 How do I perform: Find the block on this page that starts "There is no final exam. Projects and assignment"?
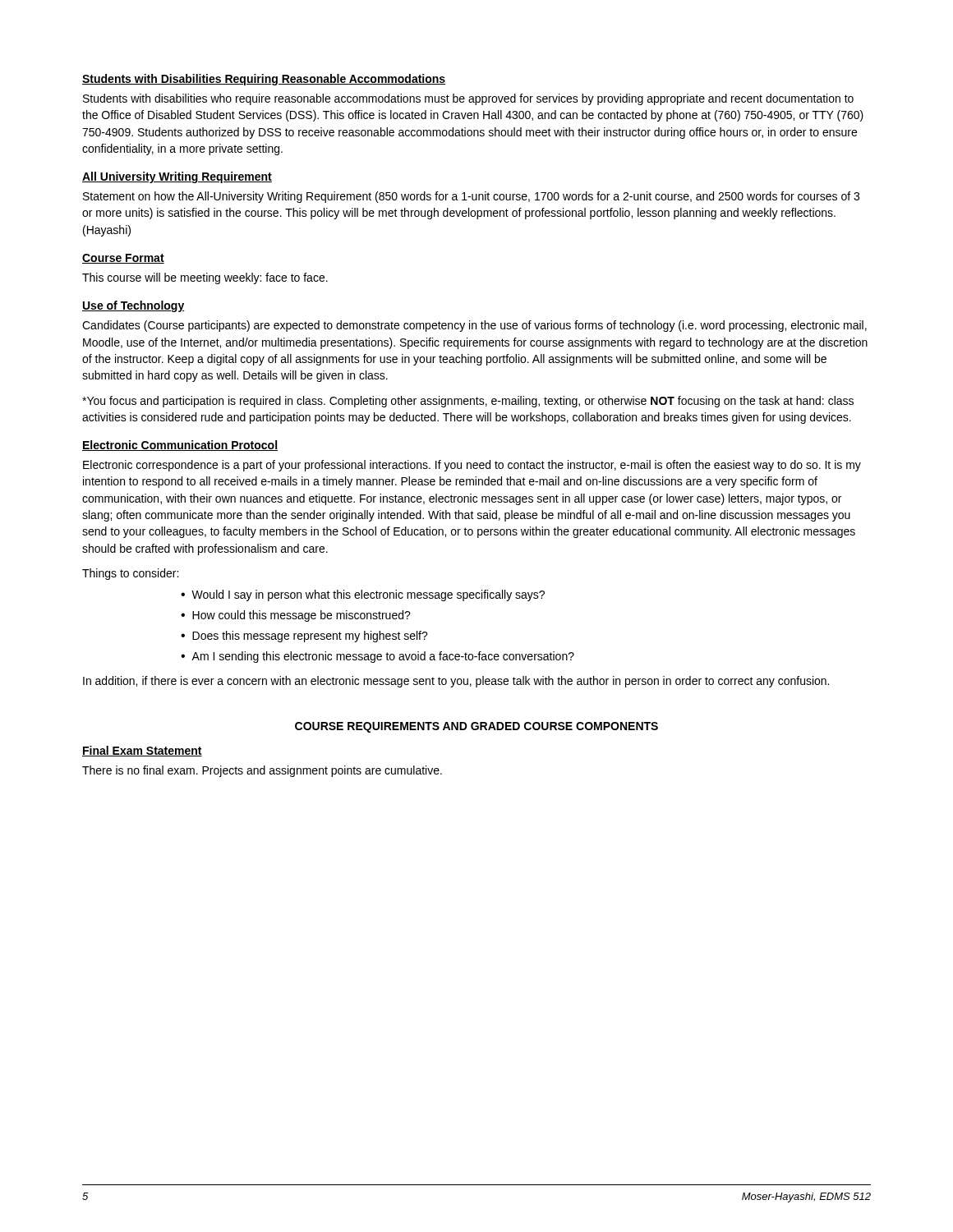pyautogui.click(x=262, y=770)
